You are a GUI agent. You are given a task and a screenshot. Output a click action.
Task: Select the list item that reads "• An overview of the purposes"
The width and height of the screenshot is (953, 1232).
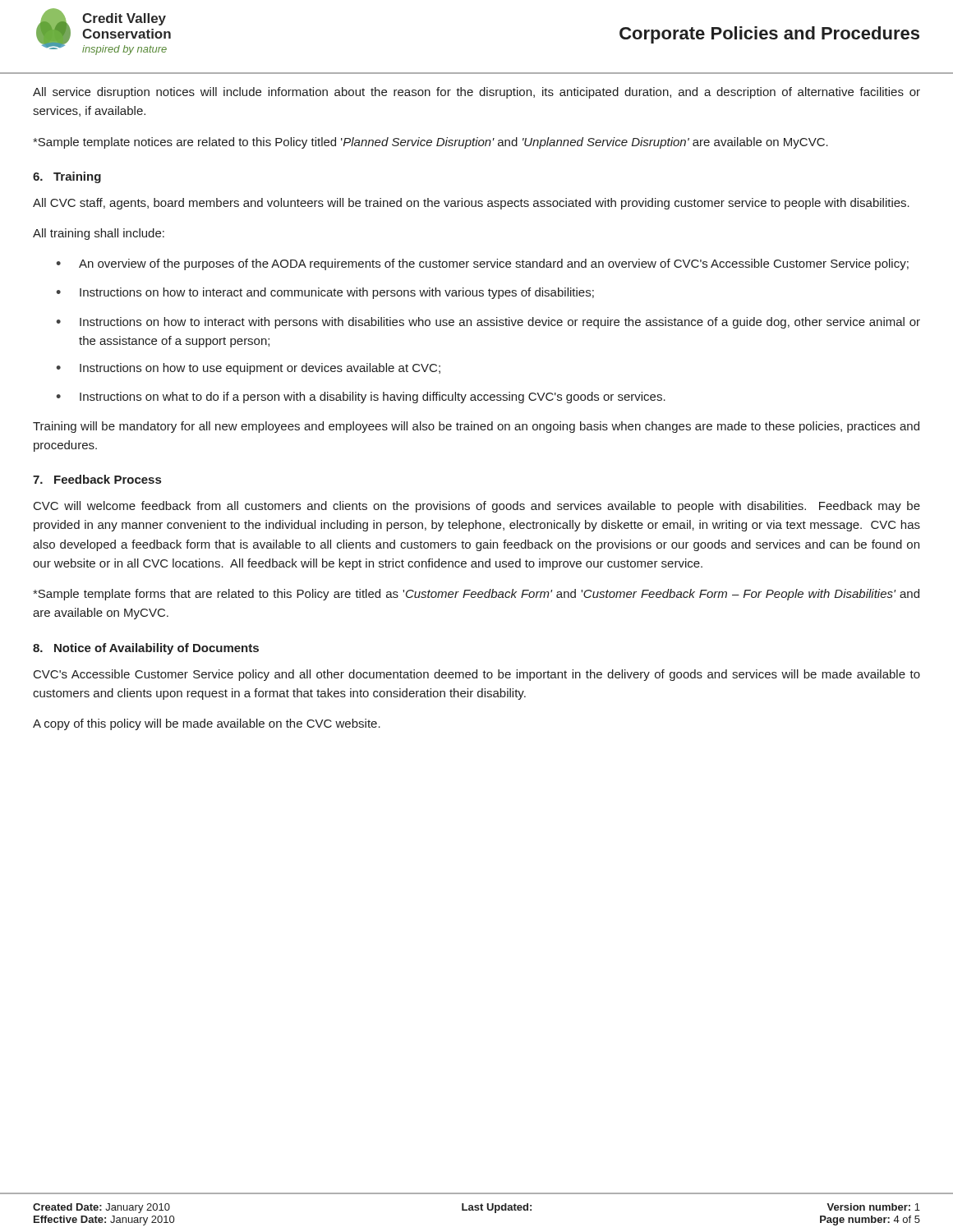coord(476,264)
